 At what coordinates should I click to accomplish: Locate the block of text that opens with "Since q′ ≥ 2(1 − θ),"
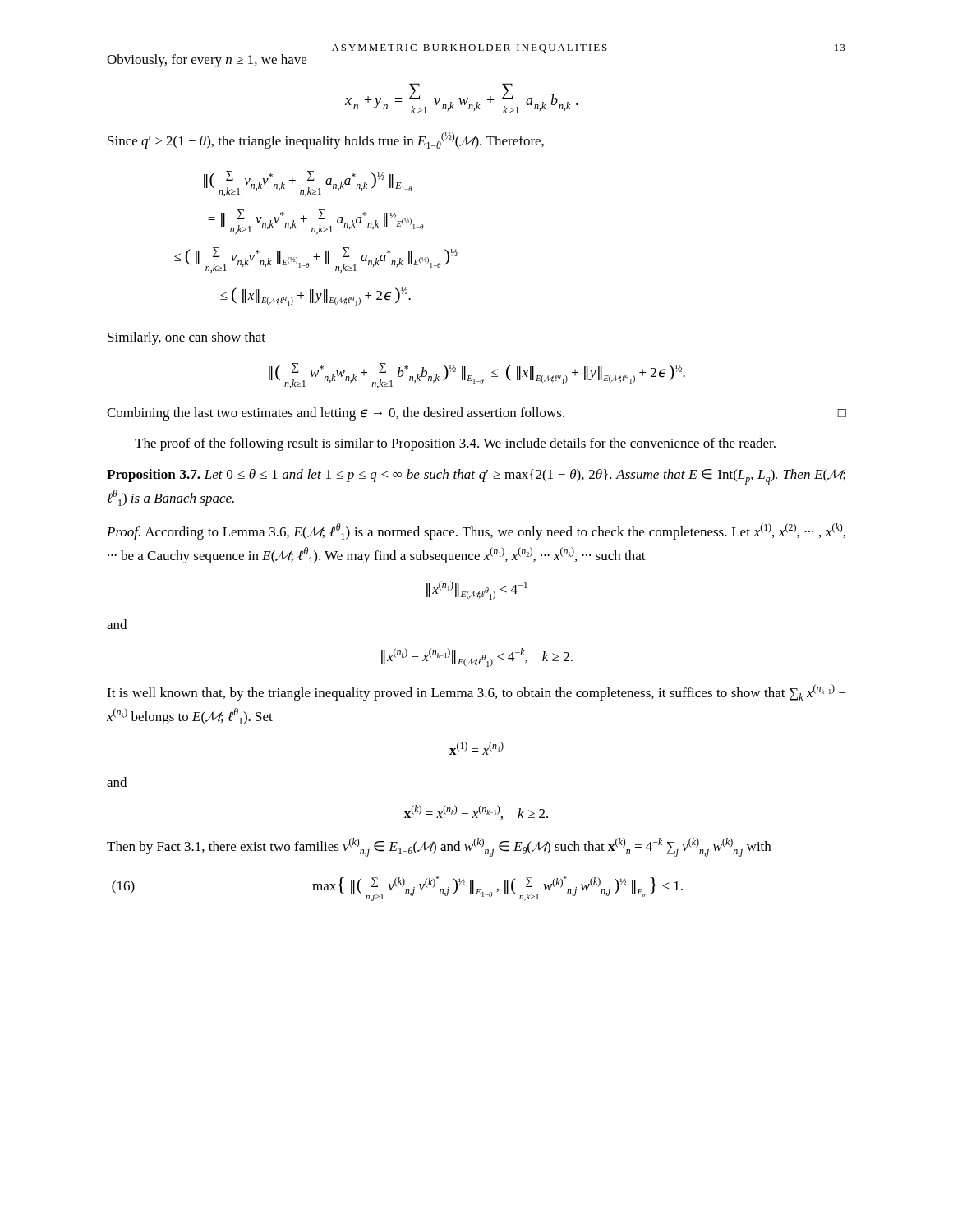point(476,141)
